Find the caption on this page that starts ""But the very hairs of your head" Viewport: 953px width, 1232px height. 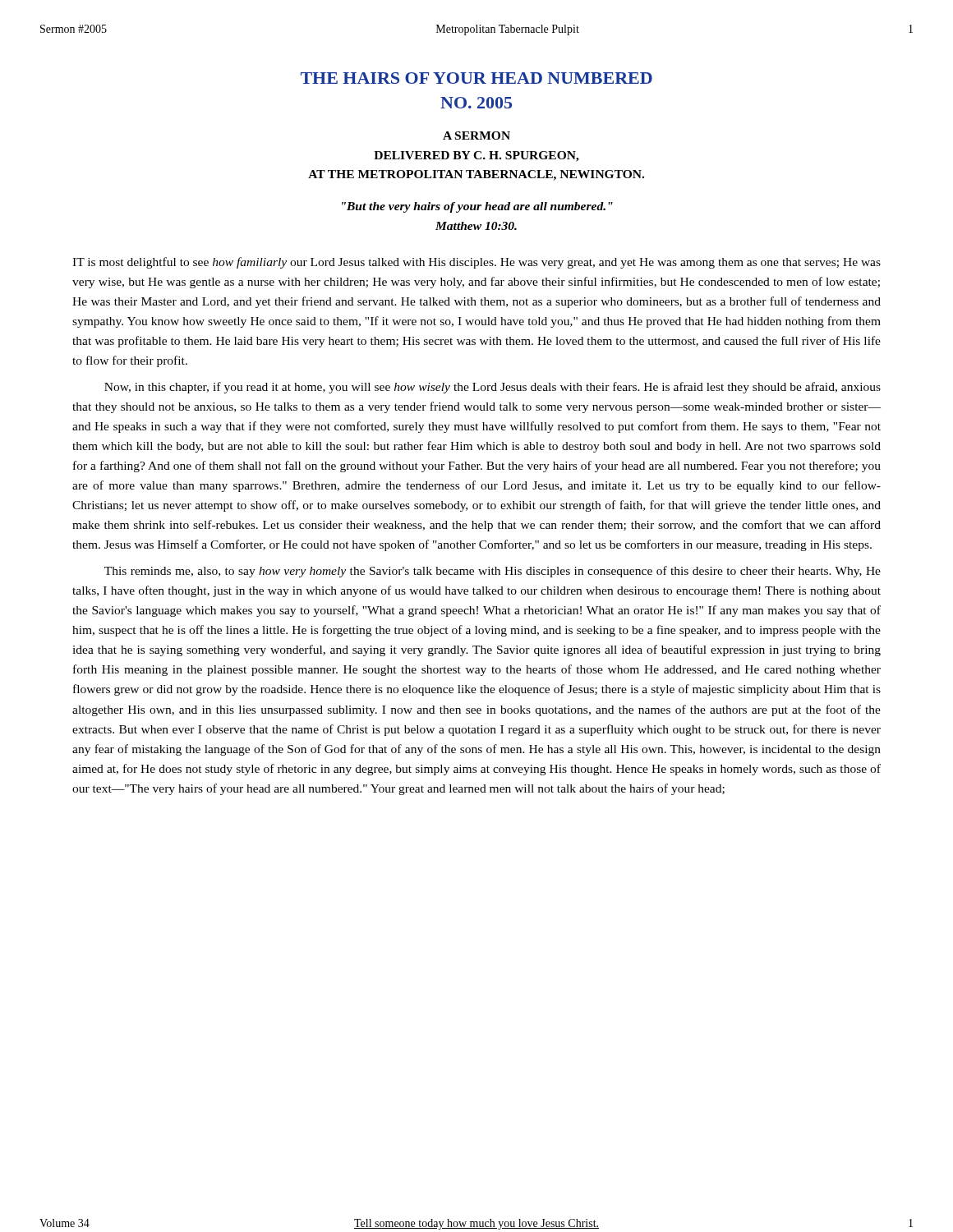(x=476, y=216)
